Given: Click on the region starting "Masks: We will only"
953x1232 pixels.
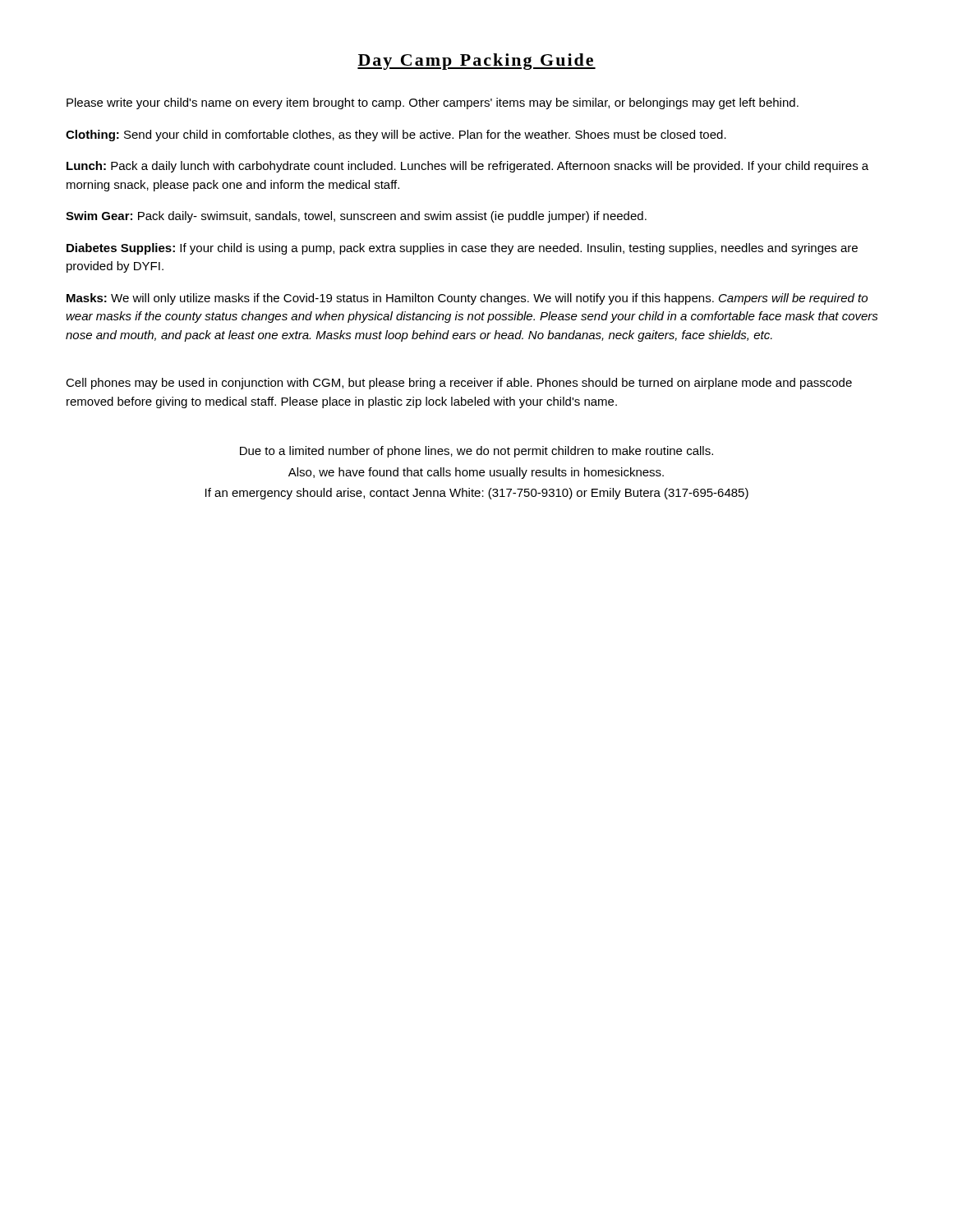Looking at the screenshot, I should click(x=472, y=316).
